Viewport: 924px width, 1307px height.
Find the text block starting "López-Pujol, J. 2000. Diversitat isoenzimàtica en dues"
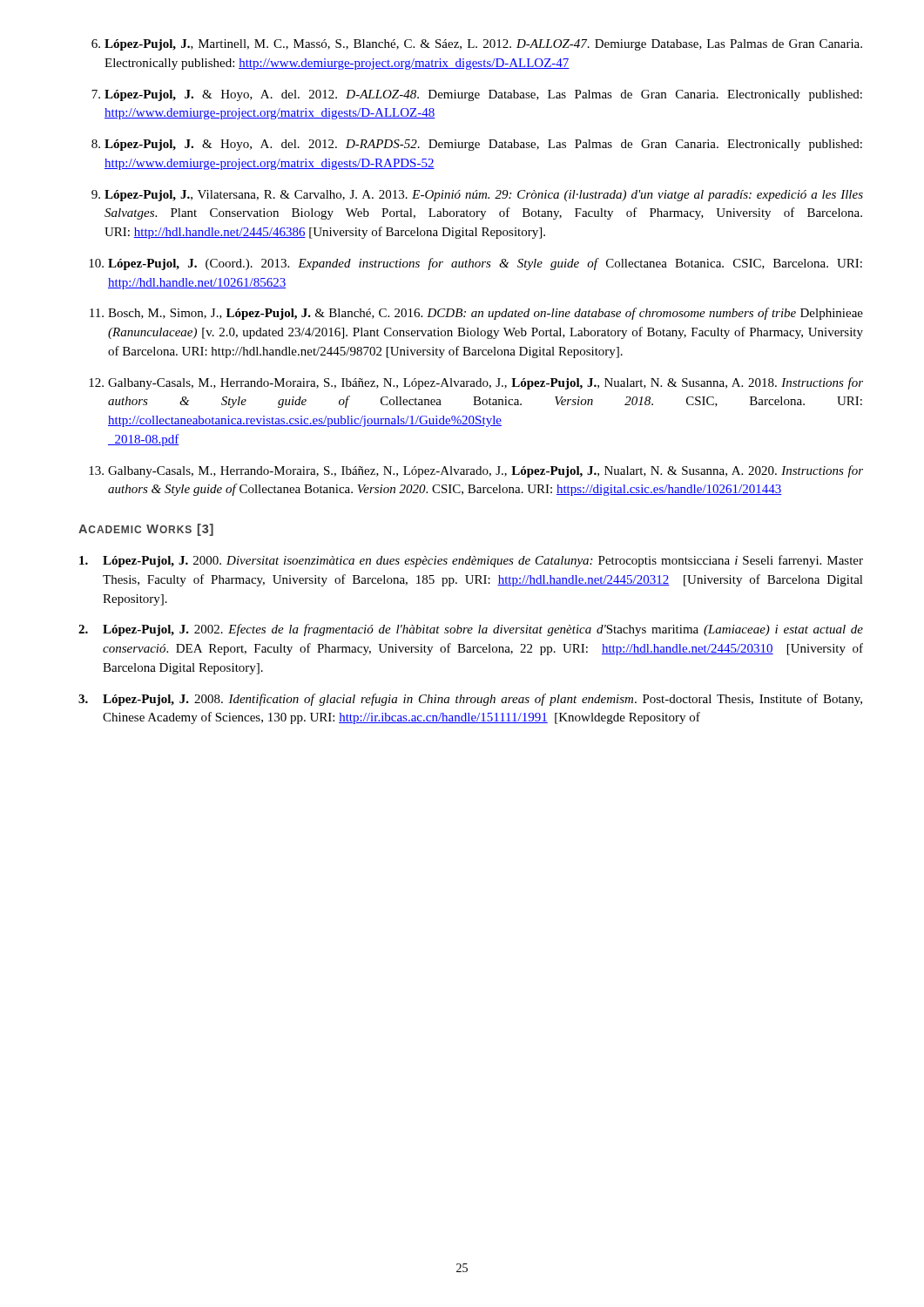[x=471, y=580]
